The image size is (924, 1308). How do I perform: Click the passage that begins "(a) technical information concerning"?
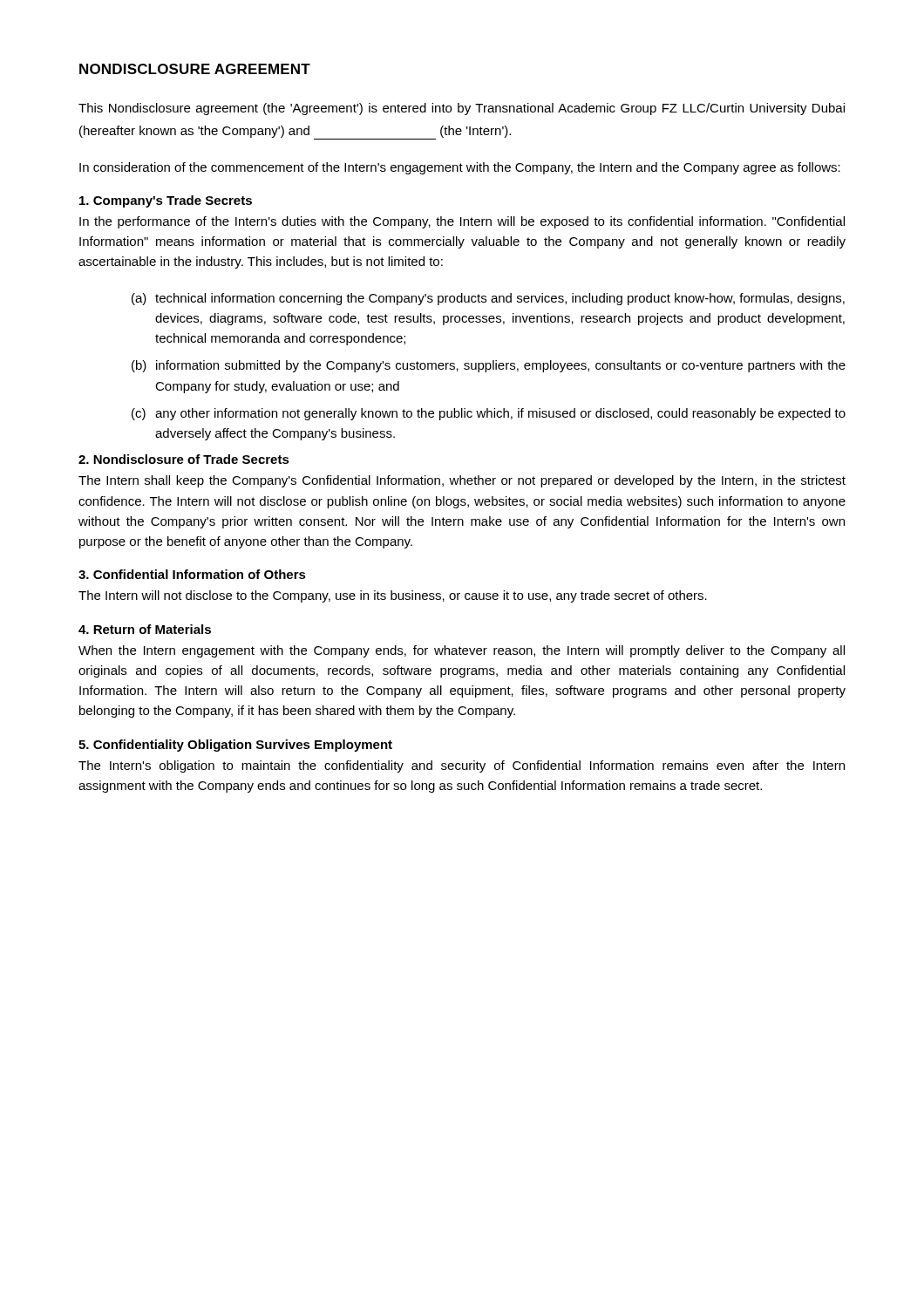(488, 318)
